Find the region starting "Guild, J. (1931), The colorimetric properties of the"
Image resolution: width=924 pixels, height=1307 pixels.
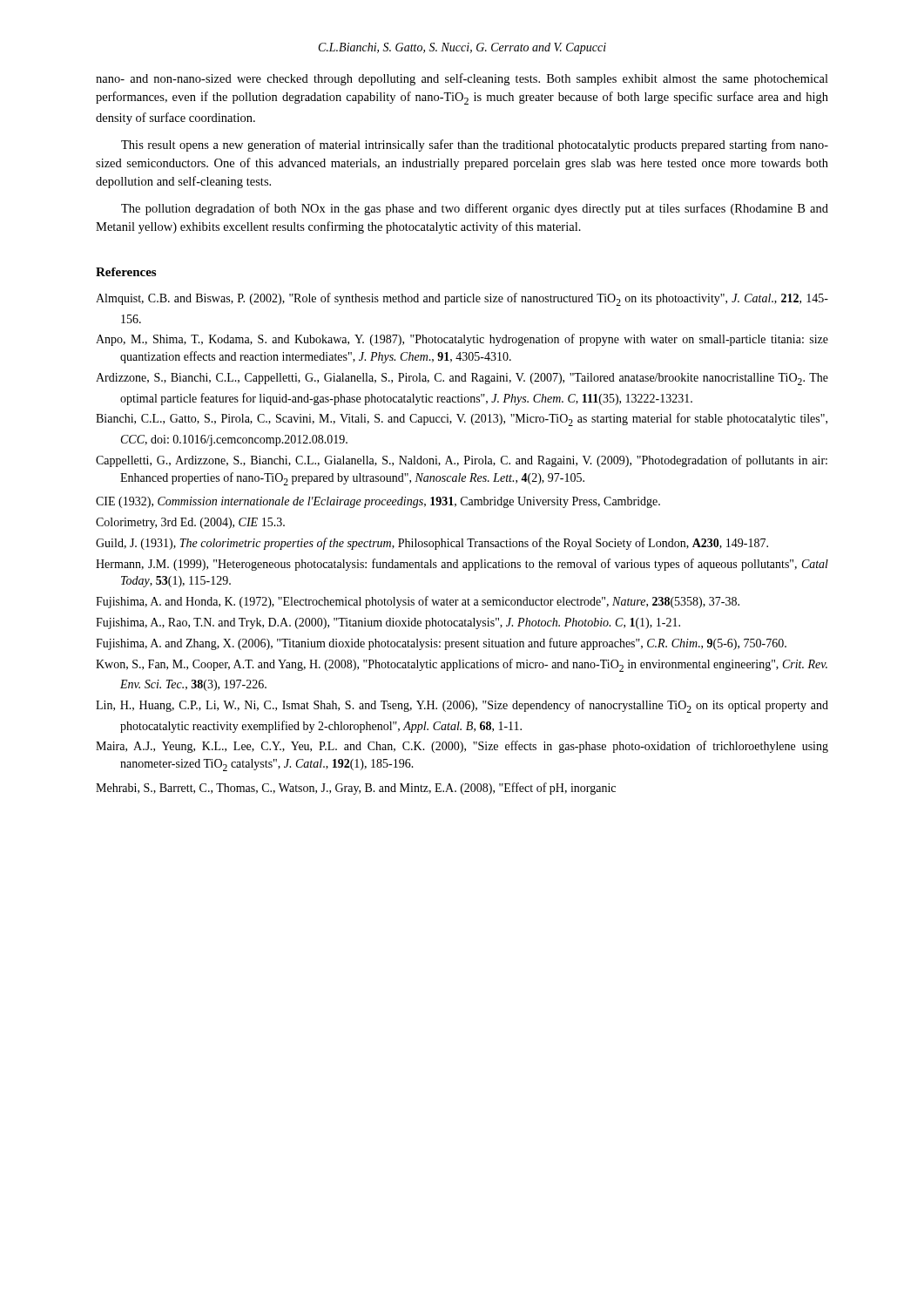[x=432, y=543]
